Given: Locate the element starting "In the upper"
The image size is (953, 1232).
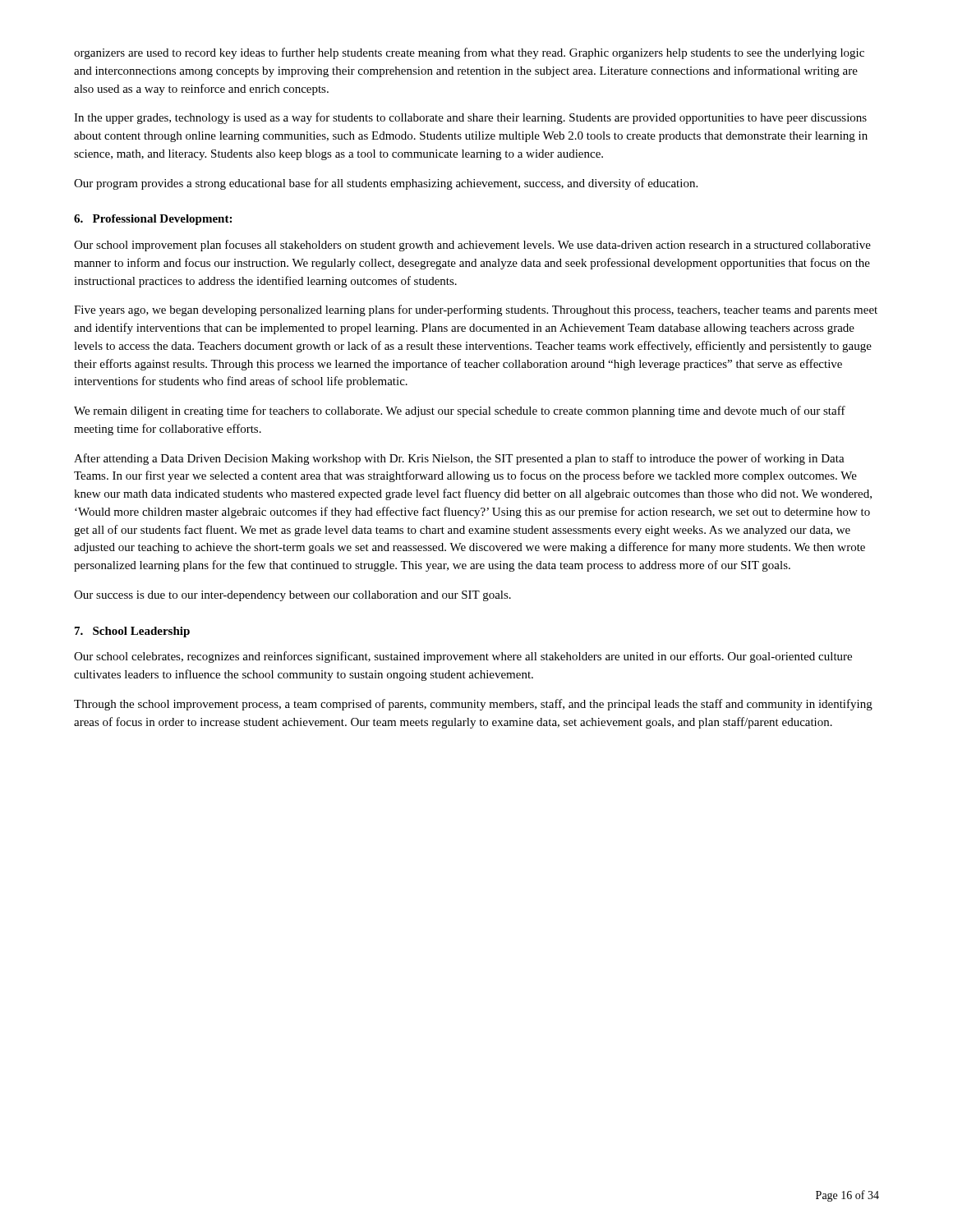Looking at the screenshot, I should 471,136.
